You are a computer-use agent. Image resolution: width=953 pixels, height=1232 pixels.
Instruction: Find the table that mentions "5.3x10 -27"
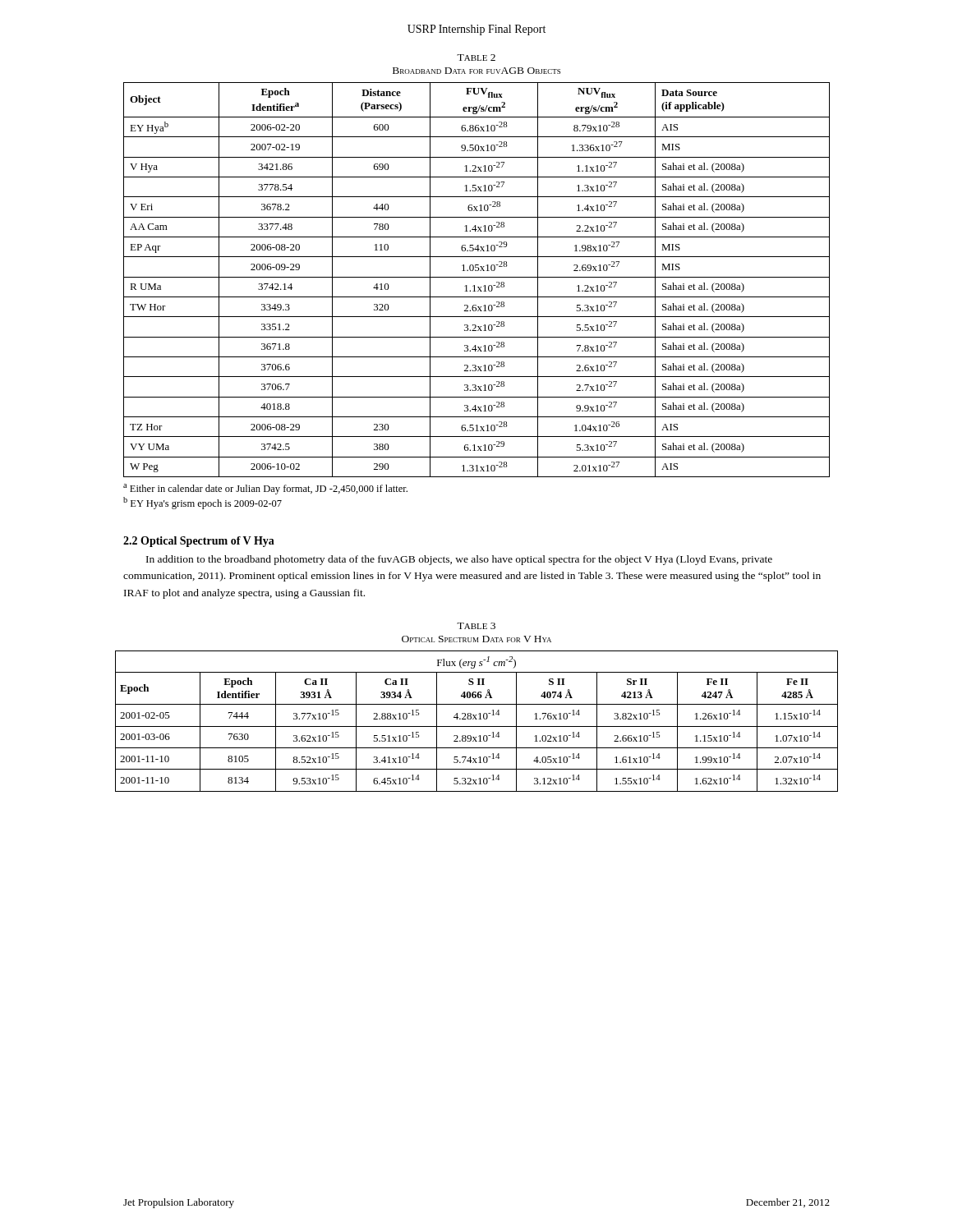[476, 280]
